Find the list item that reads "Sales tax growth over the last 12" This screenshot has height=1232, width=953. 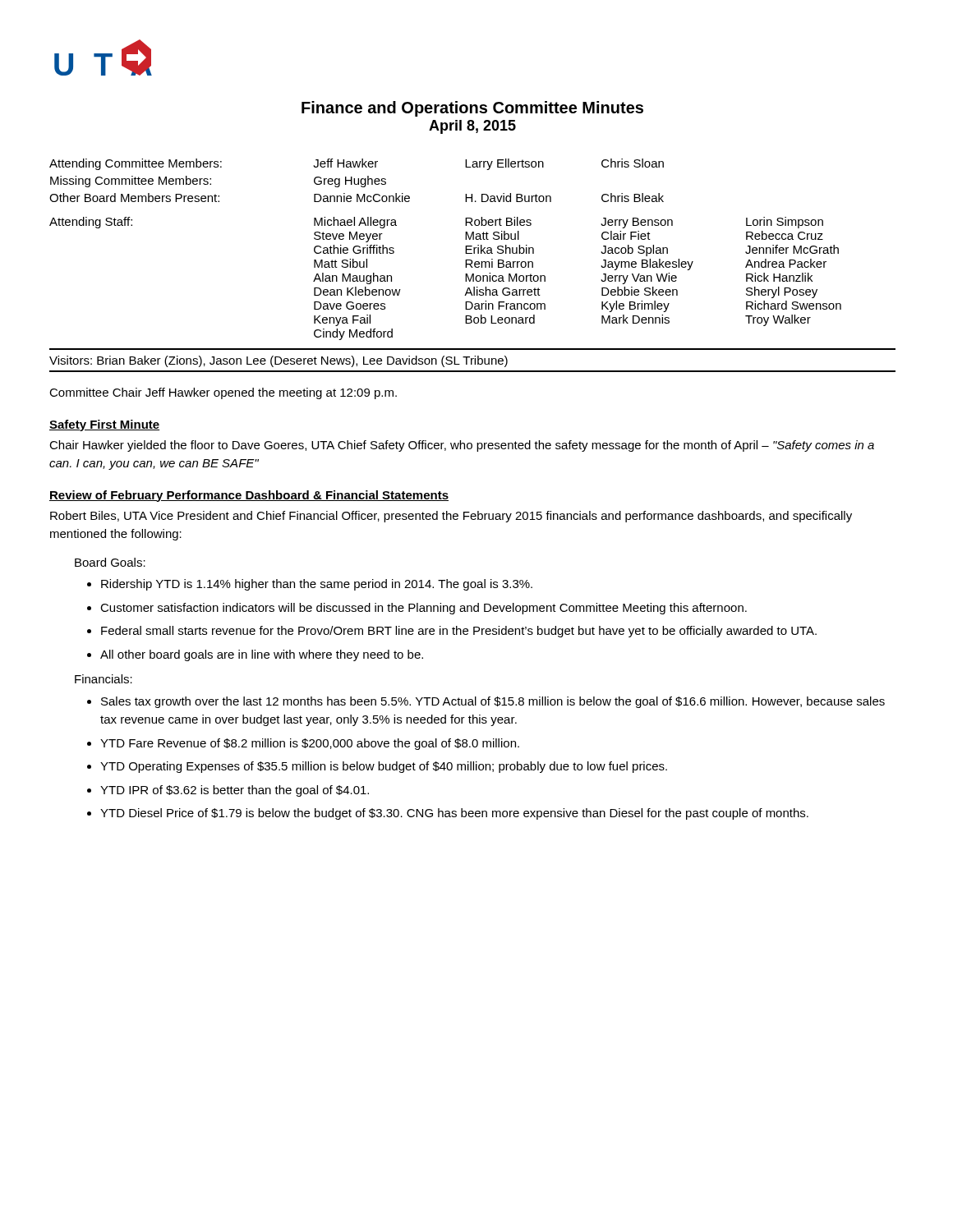(493, 710)
